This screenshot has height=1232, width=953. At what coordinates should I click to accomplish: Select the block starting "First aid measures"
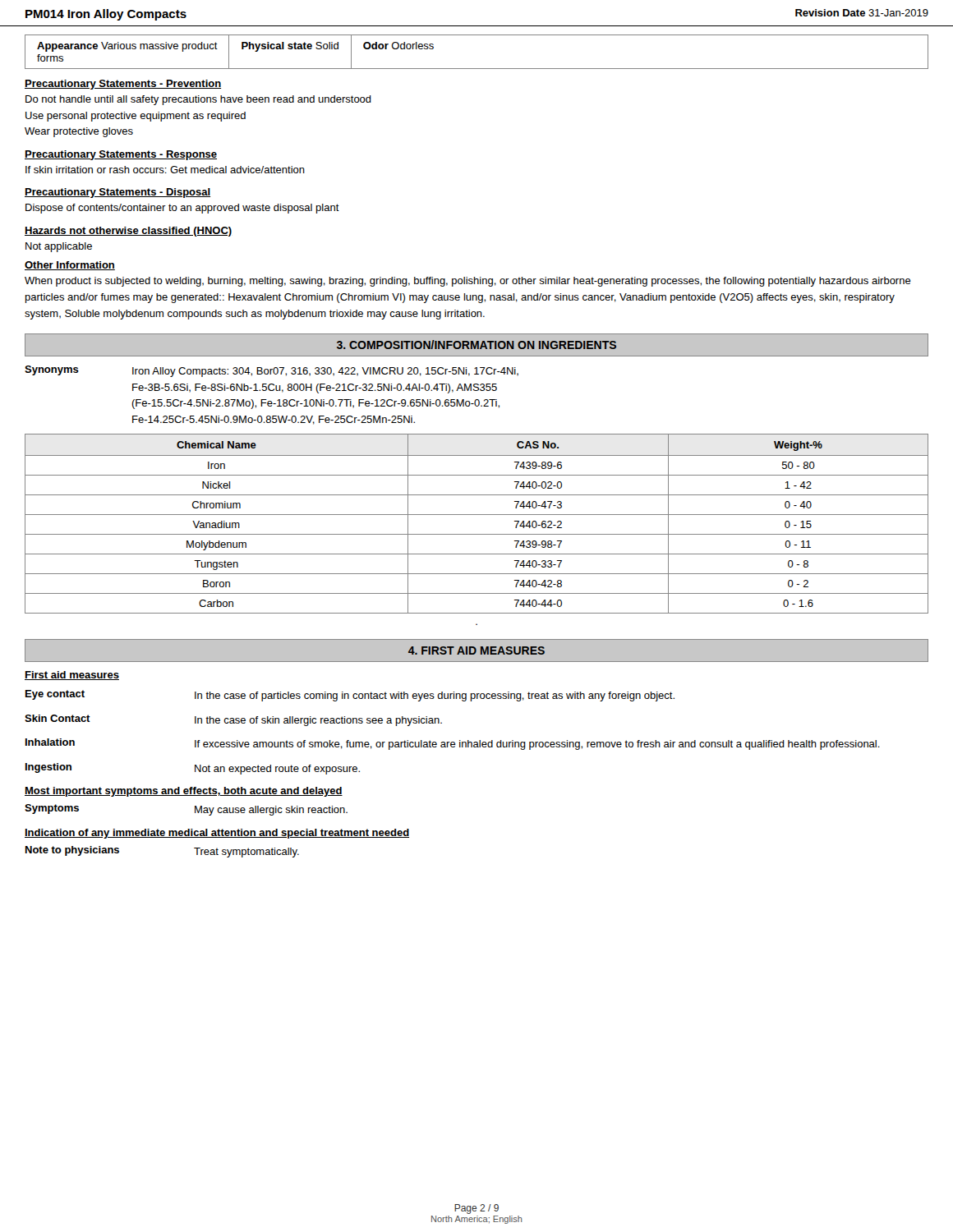click(x=72, y=675)
